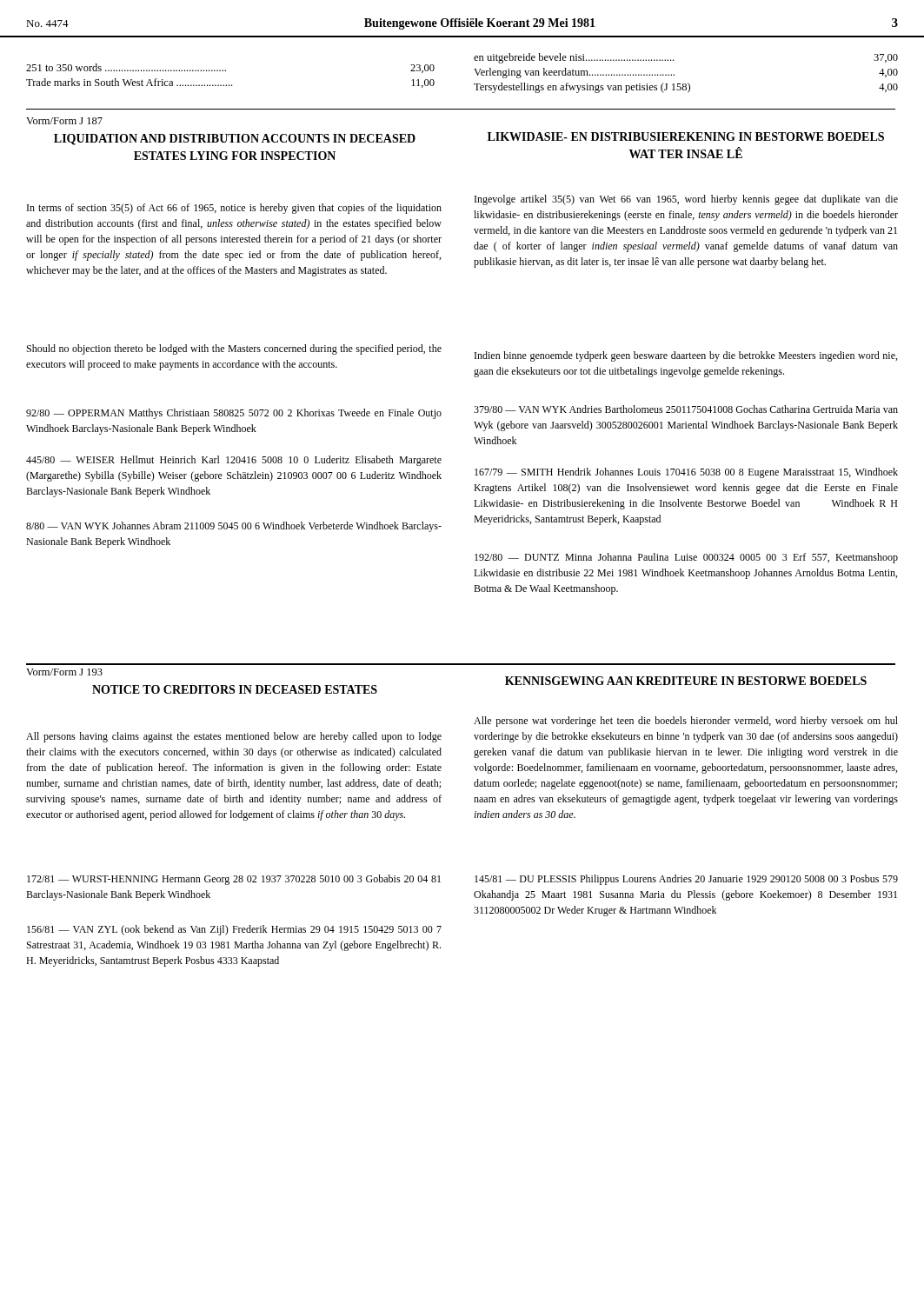Screen dimensions: 1304x924
Task: Find the text block that says "All persons having claims"
Action: pyautogui.click(x=234, y=775)
